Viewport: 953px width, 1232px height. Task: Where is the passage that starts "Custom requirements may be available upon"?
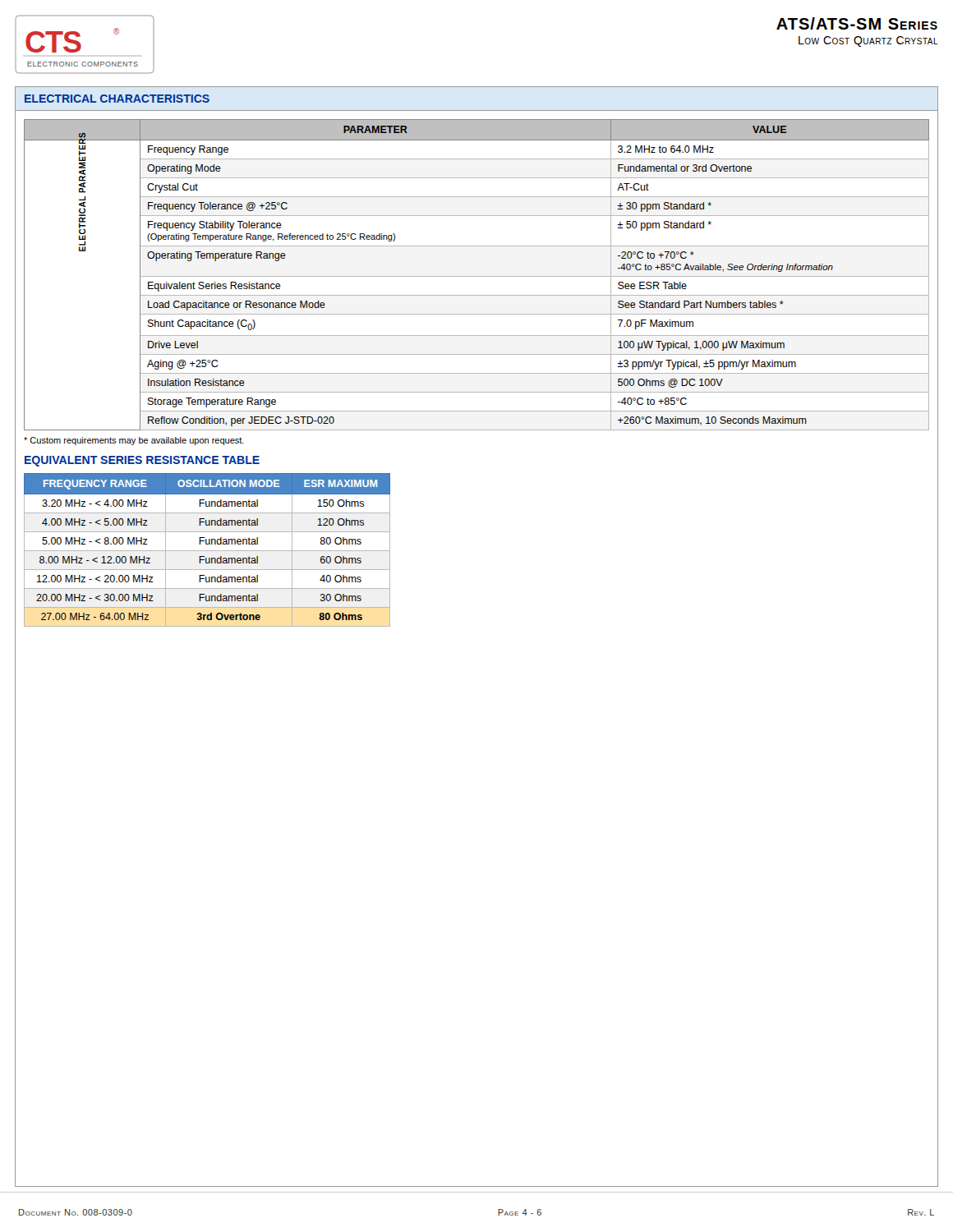point(134,440)
